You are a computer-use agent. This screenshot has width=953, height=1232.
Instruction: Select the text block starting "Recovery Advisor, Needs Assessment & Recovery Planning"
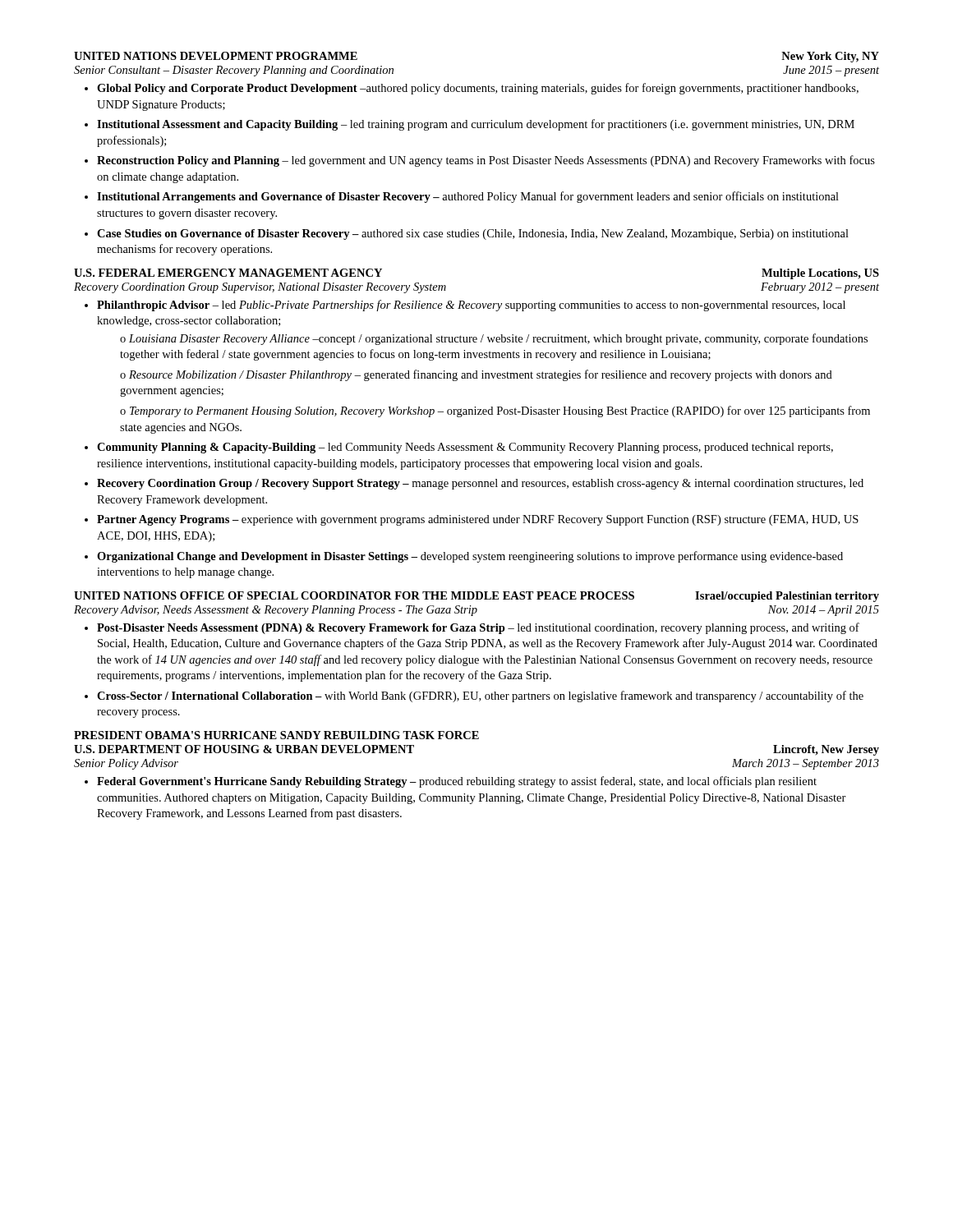click(x=476, y=610)
